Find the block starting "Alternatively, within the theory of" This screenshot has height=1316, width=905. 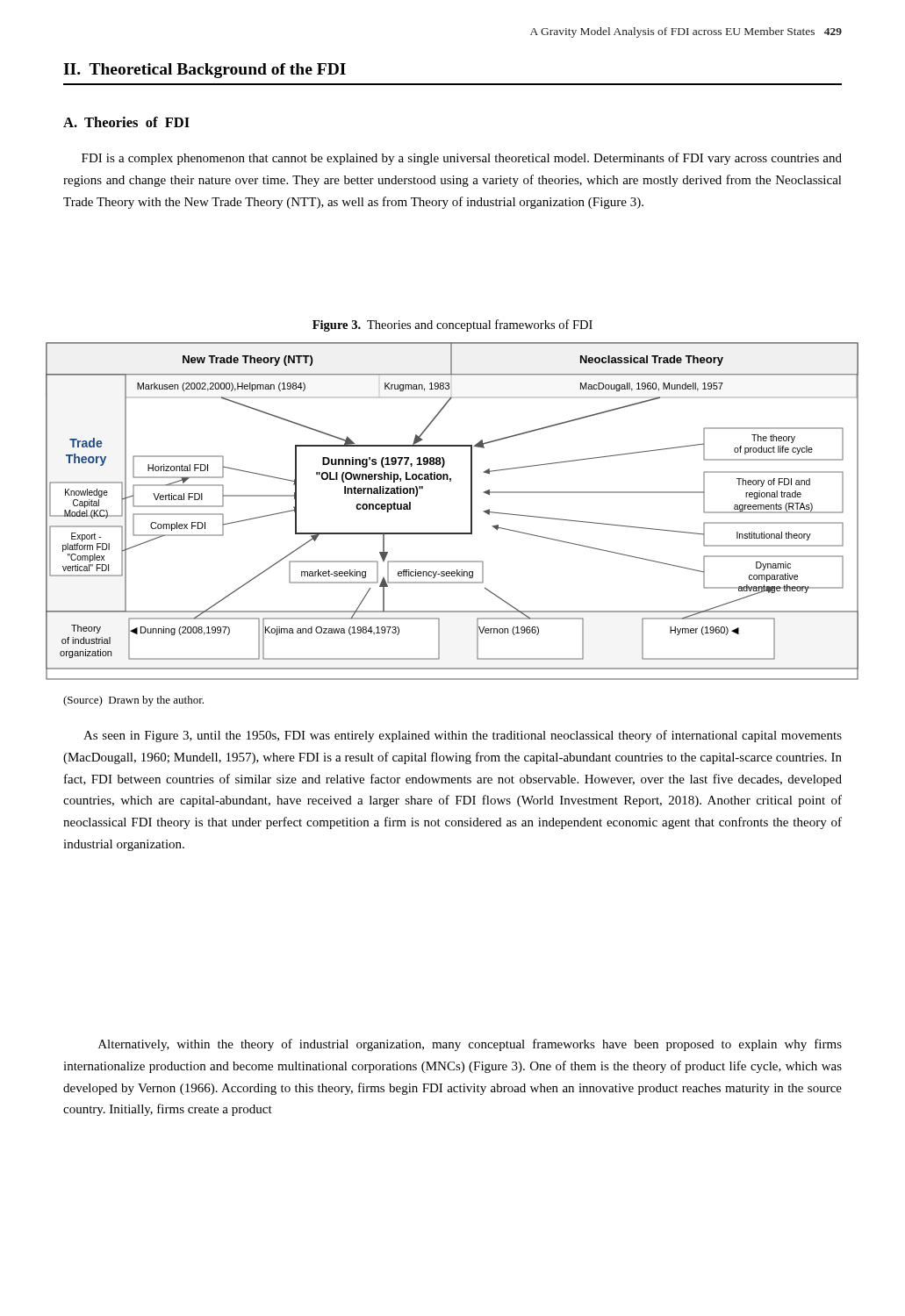pos(452,1077)
